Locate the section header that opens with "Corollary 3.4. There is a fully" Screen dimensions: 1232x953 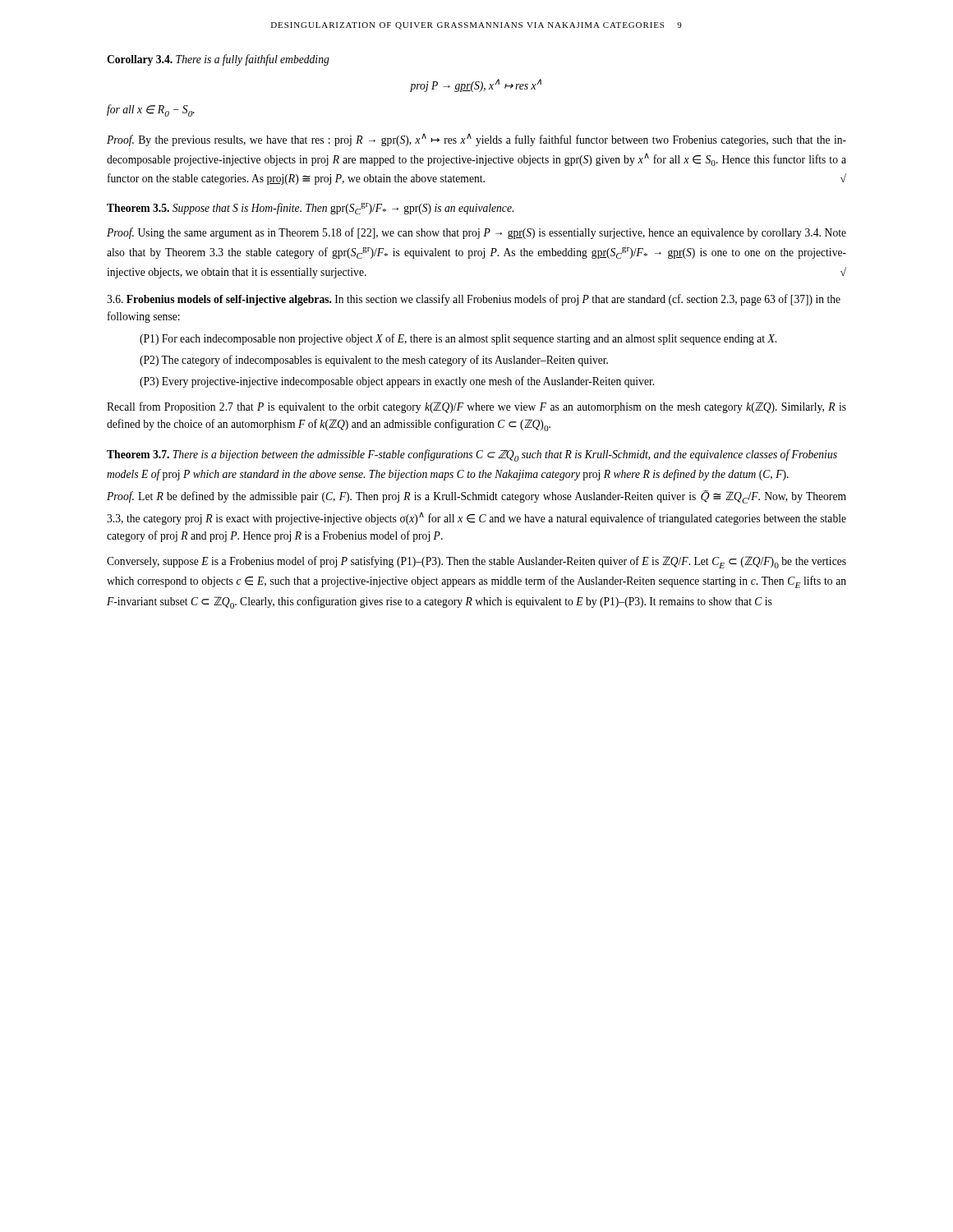click(218, 60)
